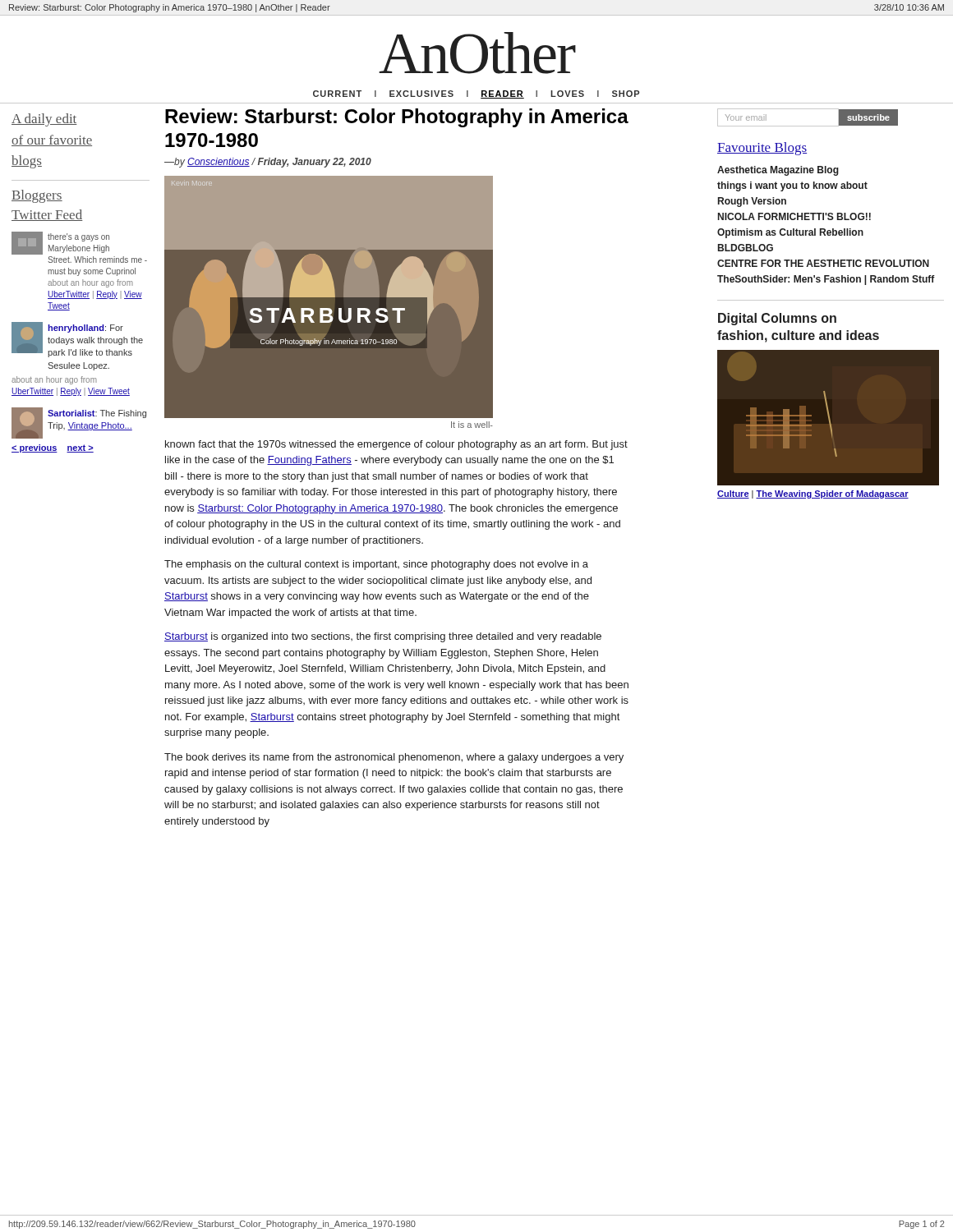The width and height of the screenshot is (953, 1232).
Task: Point to "Your email subscribe"
Action: click(x=808, y=117)
